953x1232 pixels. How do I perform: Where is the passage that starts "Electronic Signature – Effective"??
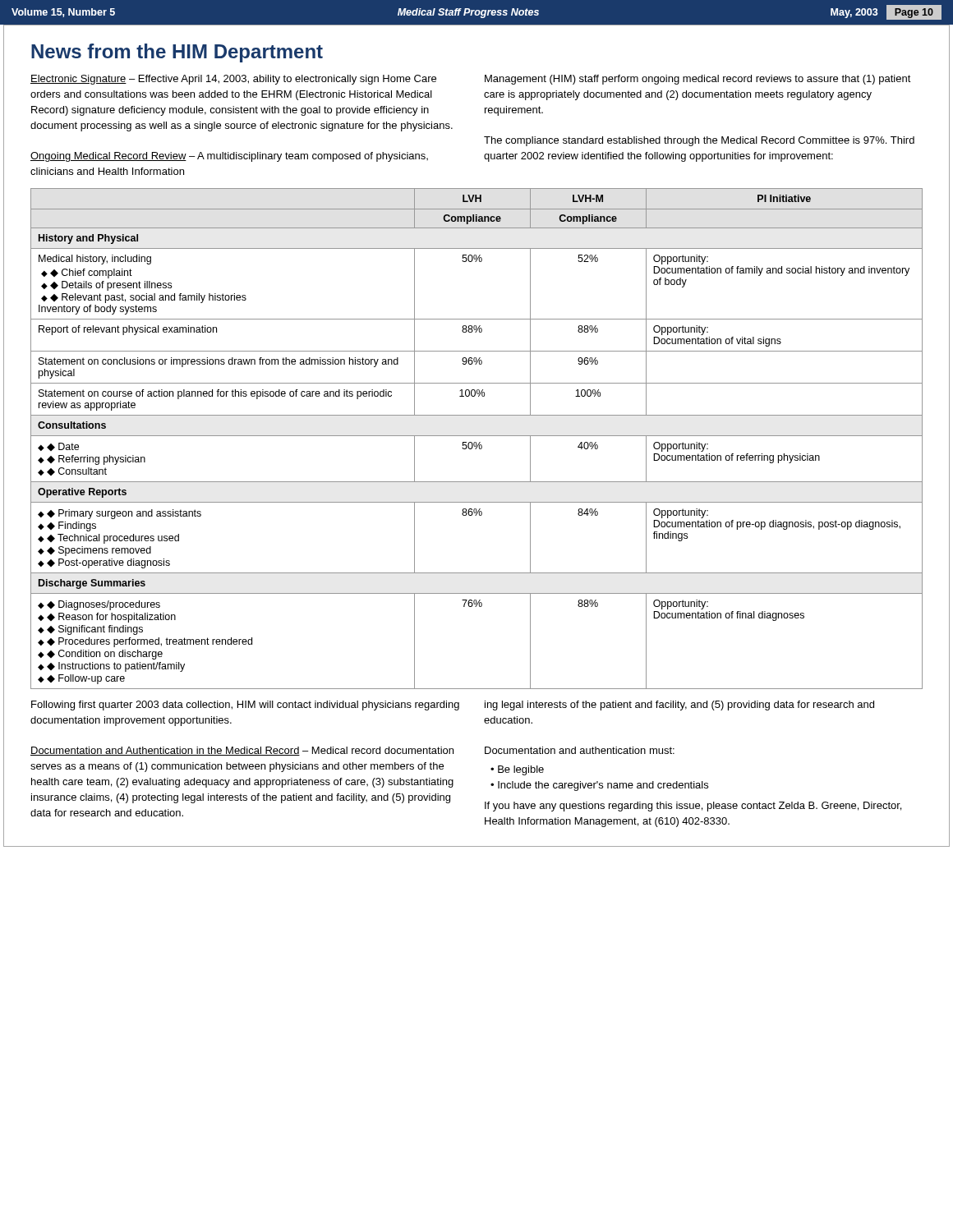[242, 125]
